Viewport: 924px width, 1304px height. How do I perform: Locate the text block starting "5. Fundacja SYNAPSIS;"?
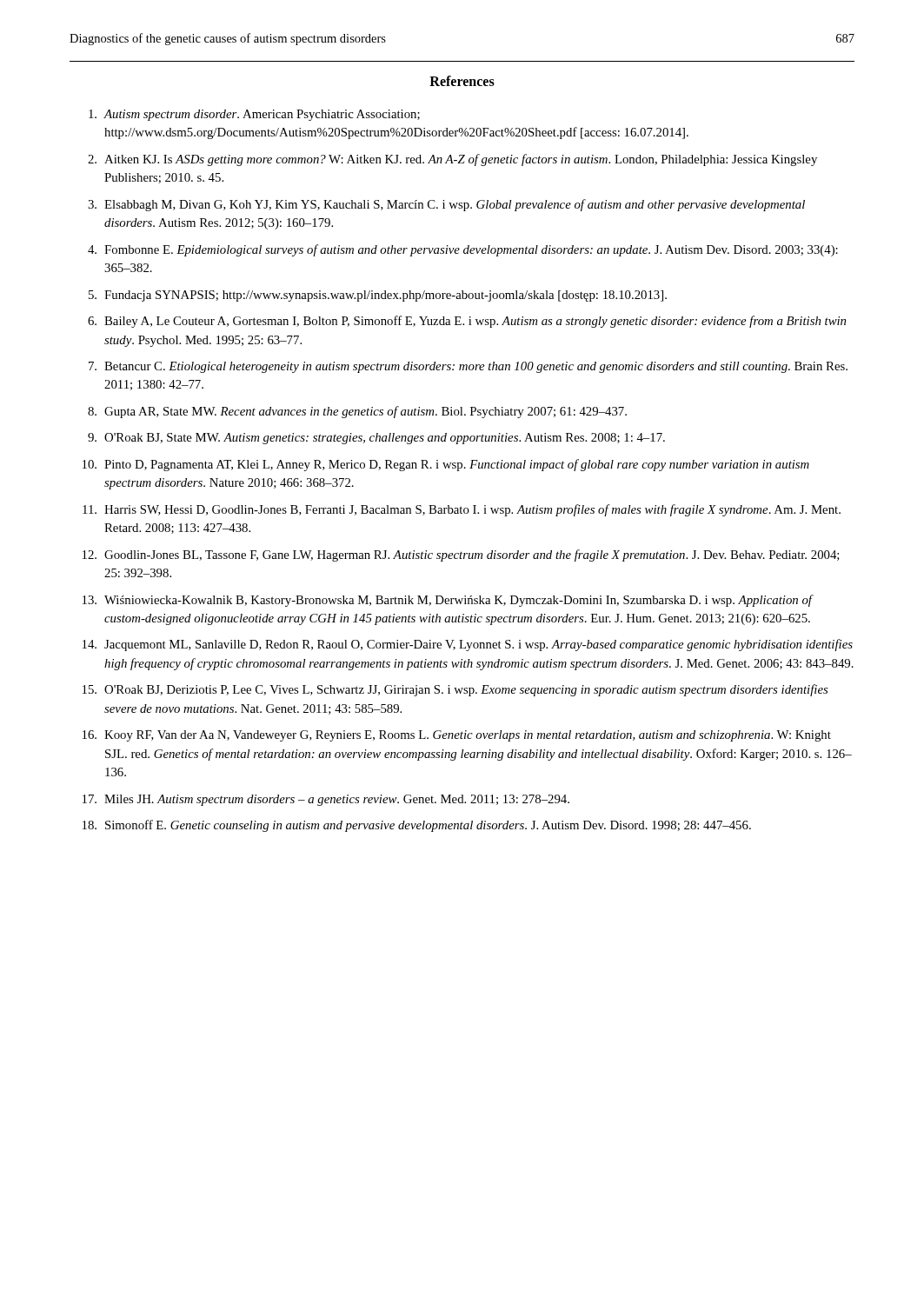(462, 295)
